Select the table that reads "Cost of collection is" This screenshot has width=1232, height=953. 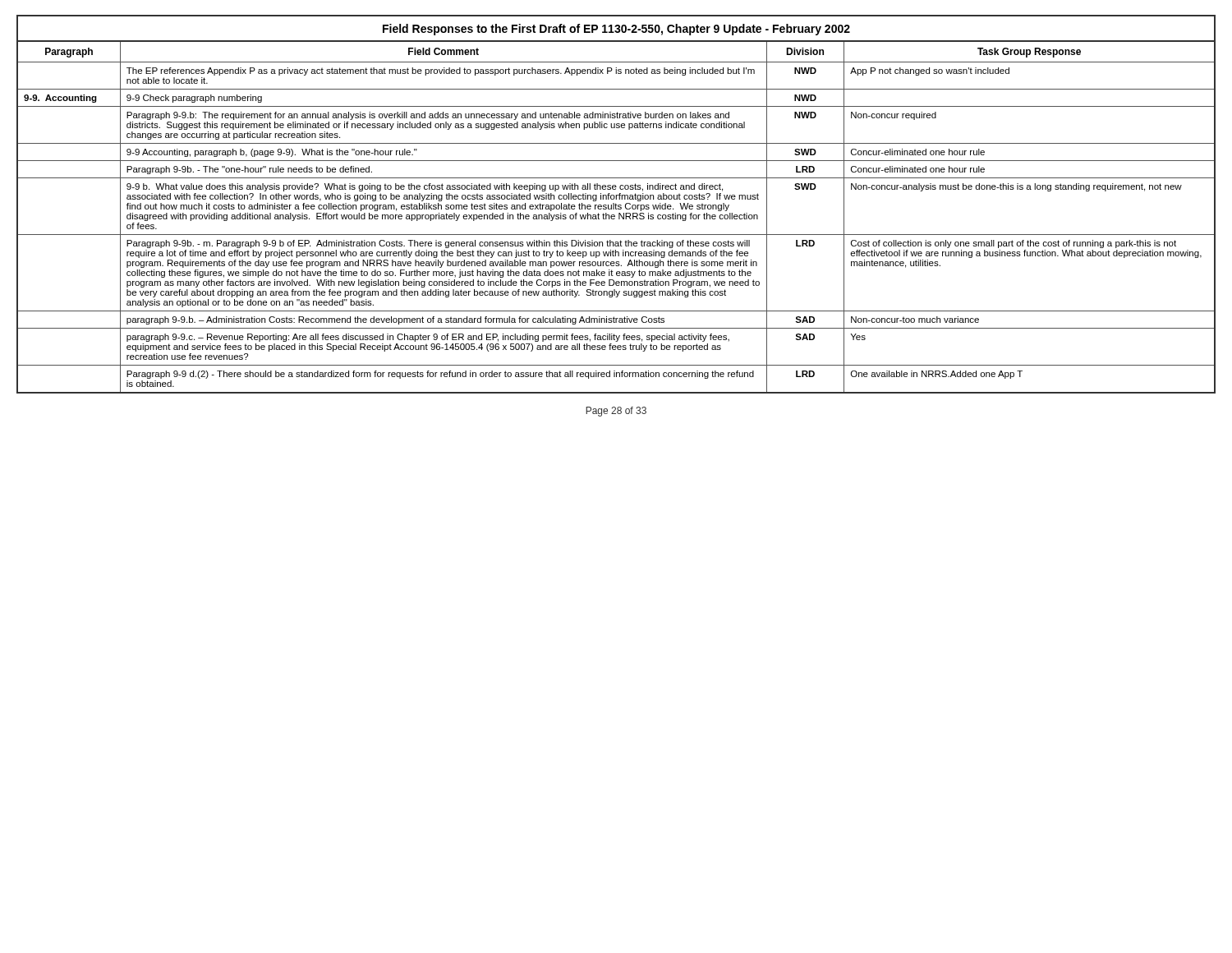616,217
